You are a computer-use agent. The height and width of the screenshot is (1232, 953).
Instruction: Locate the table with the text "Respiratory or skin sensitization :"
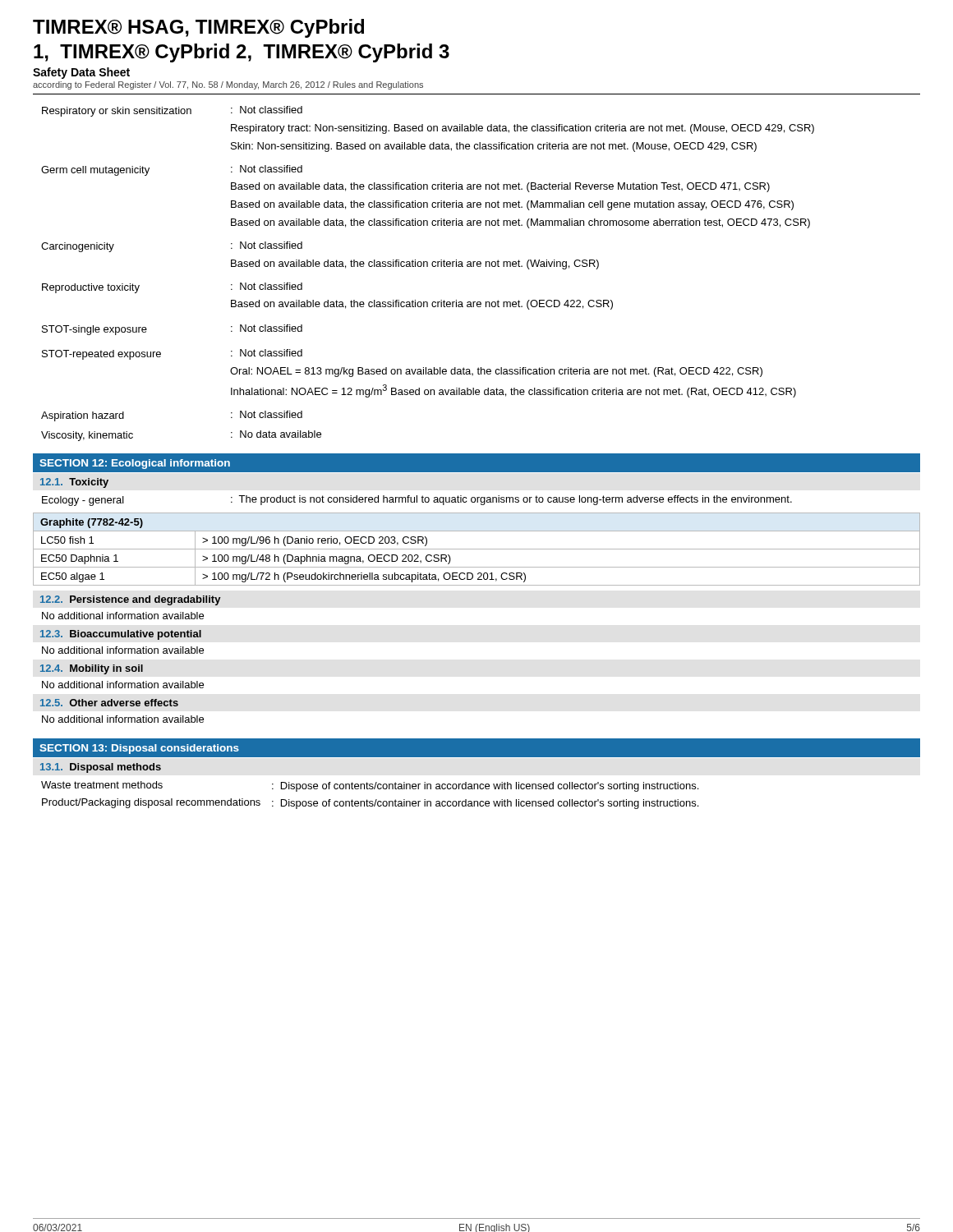coord(476,274)
